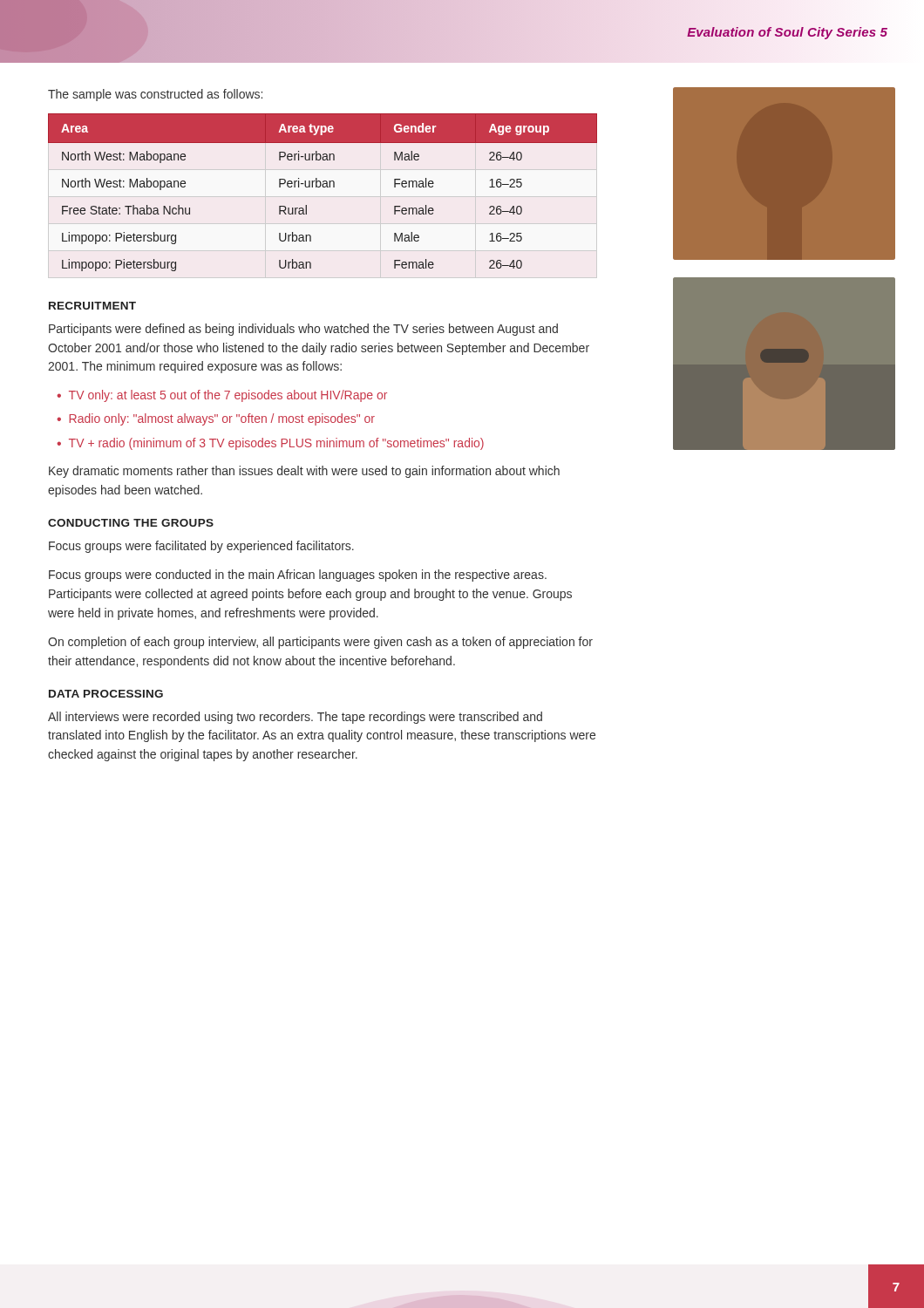Find the text block containing "The sample was"
Image resolution: width=924 pixels, height=1308 pixels.
pos(156,94)
